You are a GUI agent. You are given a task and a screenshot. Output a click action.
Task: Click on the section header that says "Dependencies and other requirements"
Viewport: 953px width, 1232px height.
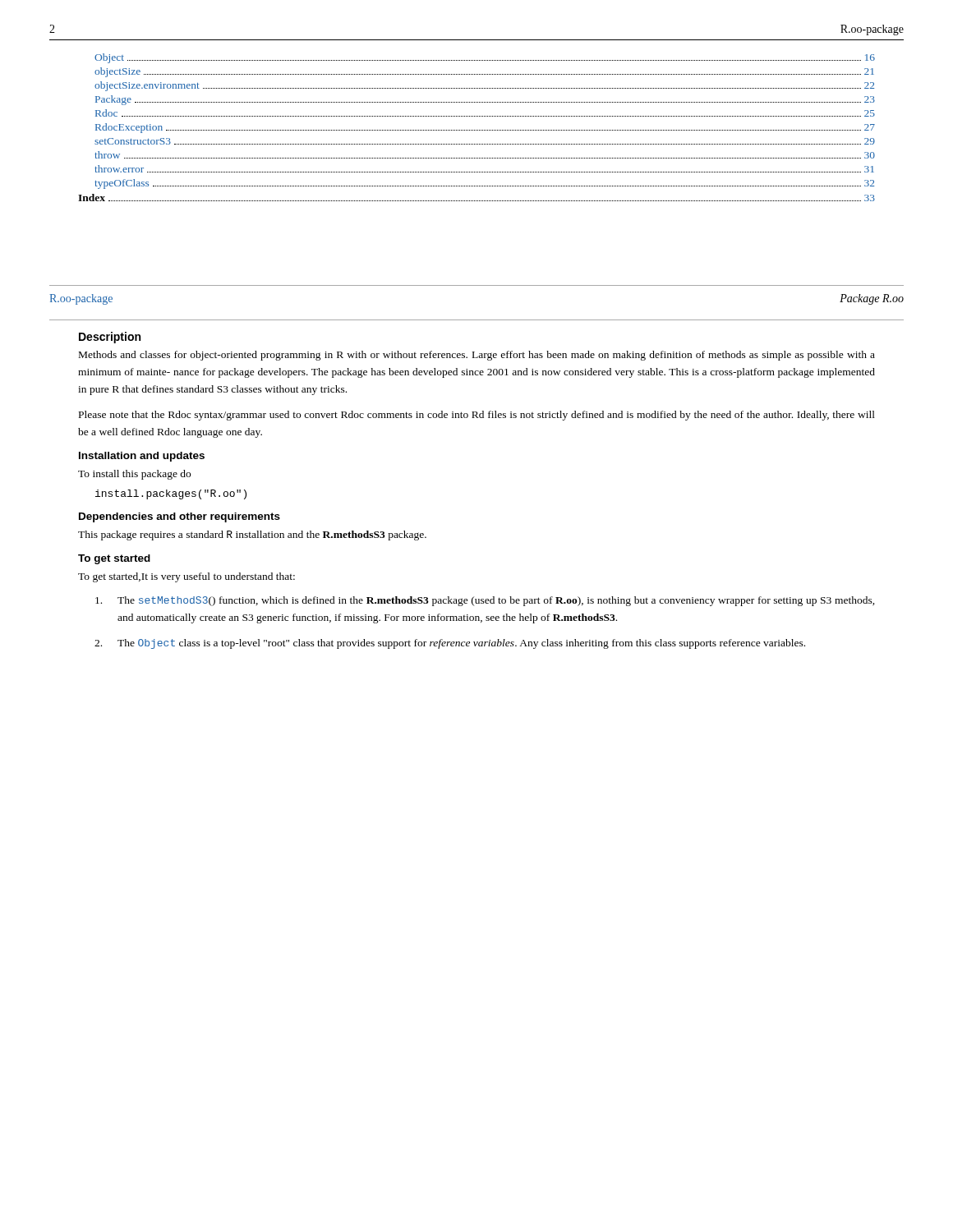(x=179, y=516)
